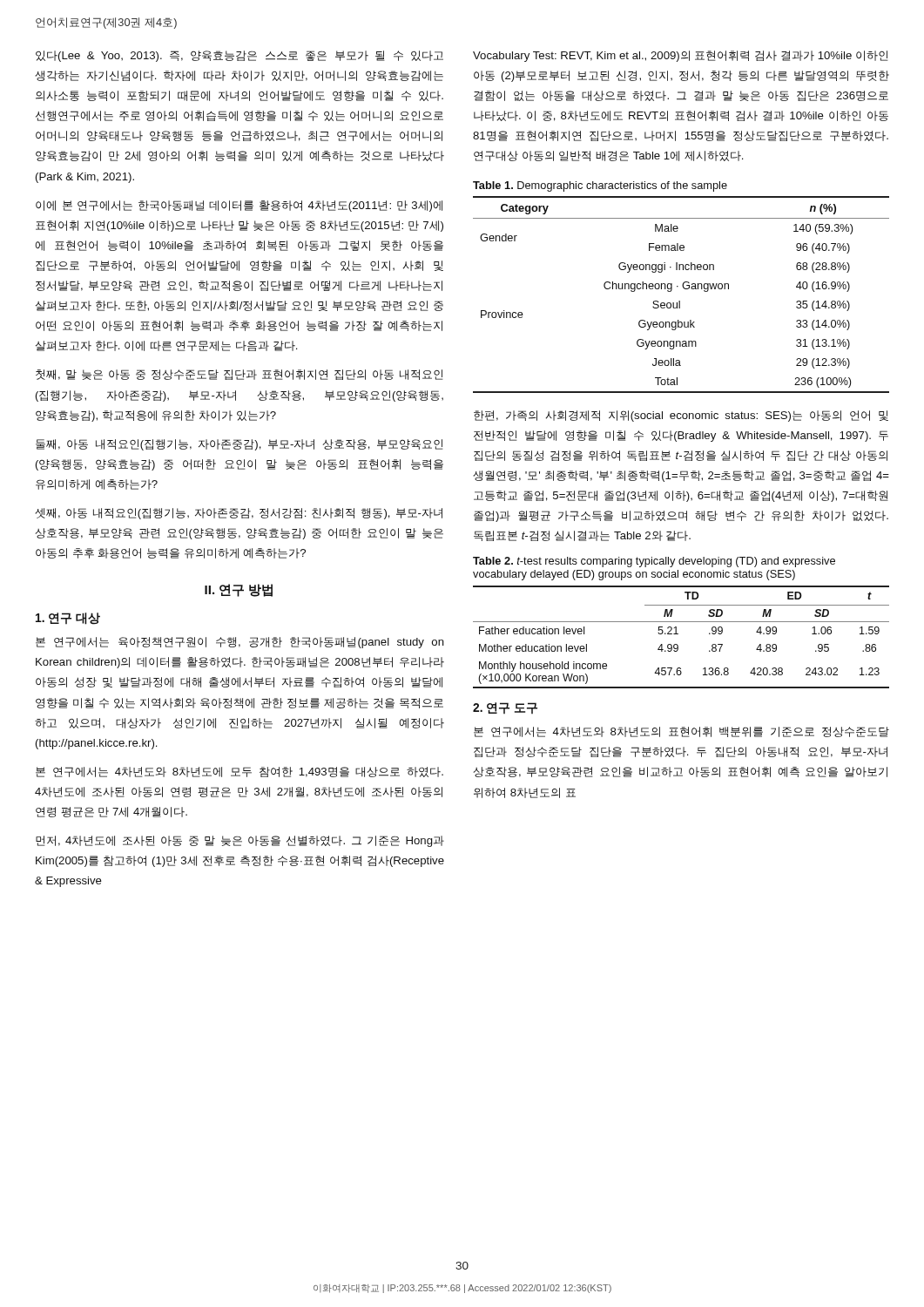Click on the text starting "한편, 가족의 사회경제적"
The image size is (924, 1307).
(x=681, y=475)
